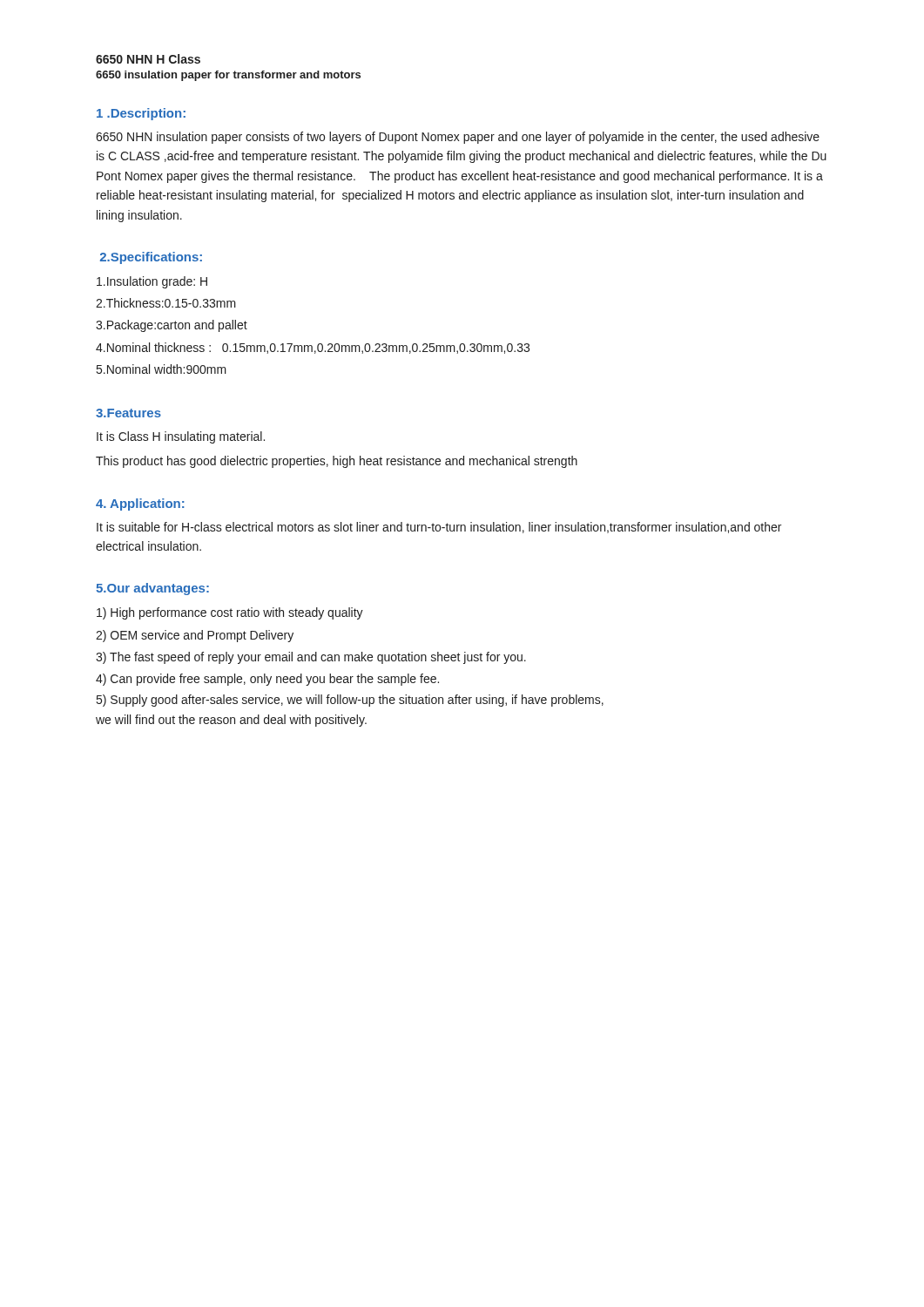
Task: Click the passage that begins "6650 NHN insulation paper"
Action: coord(461,176)
